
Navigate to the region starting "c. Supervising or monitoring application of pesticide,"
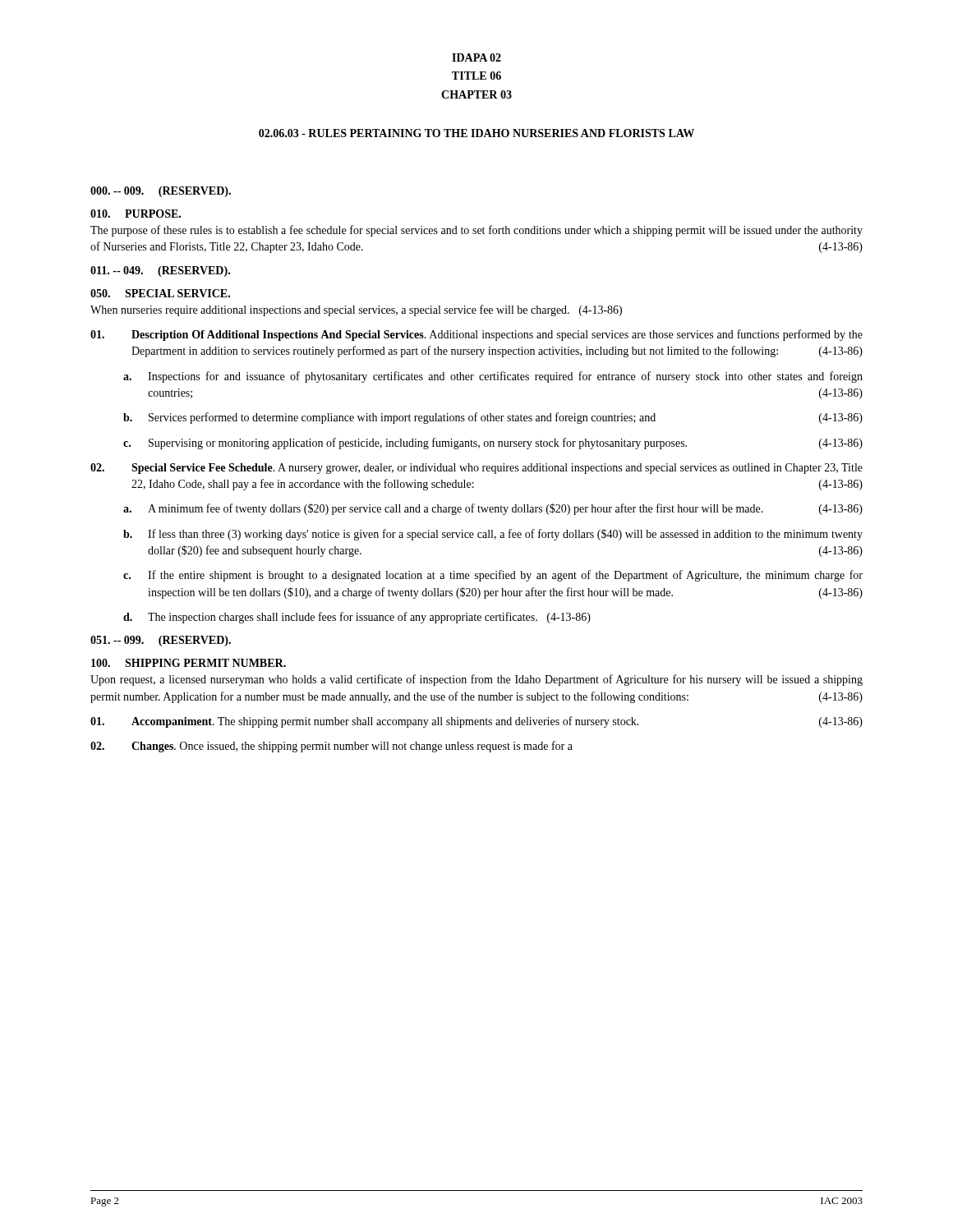(x=493, y=443)
